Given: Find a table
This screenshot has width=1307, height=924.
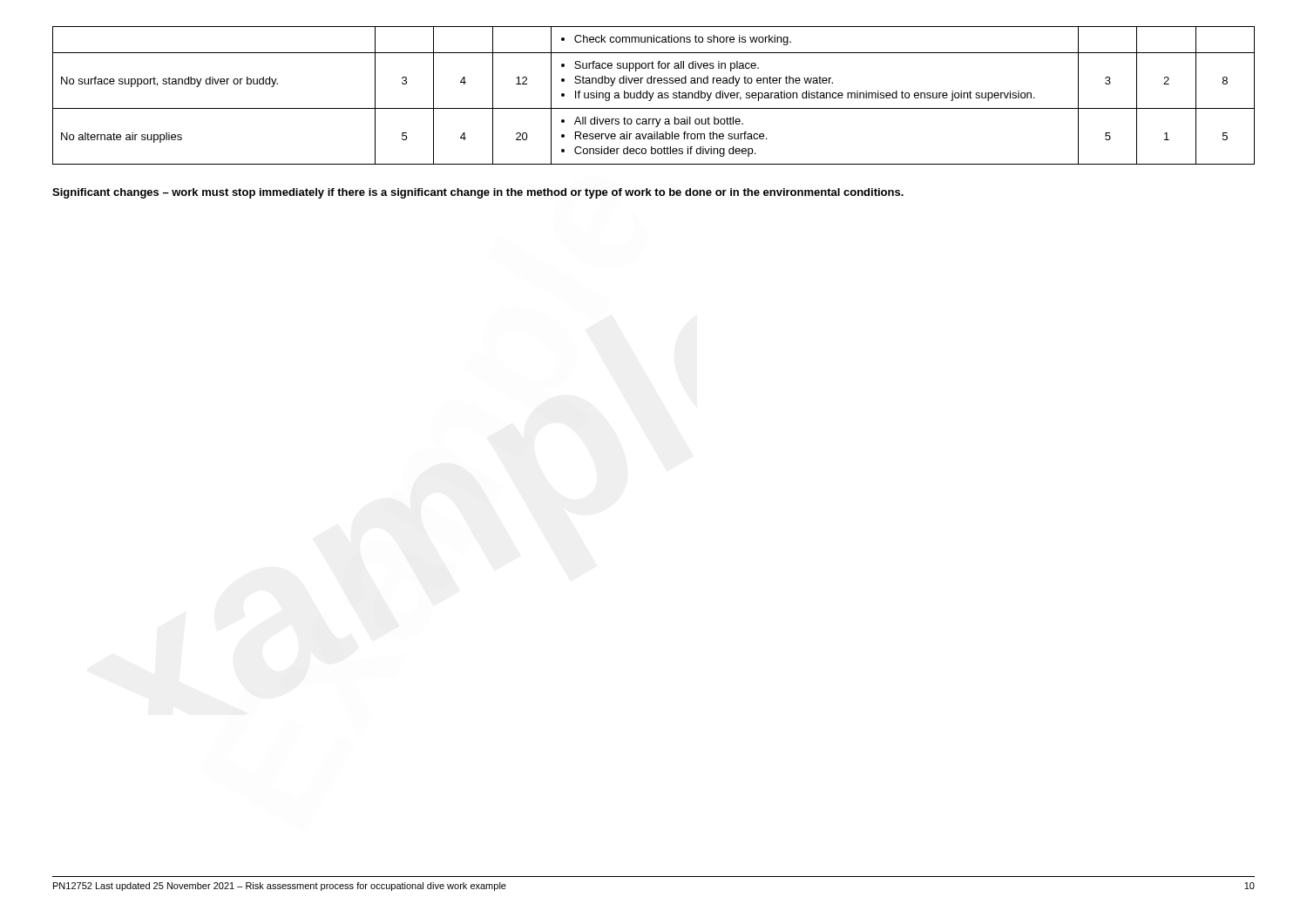Looking at the screenshot, I should [654, 95].
